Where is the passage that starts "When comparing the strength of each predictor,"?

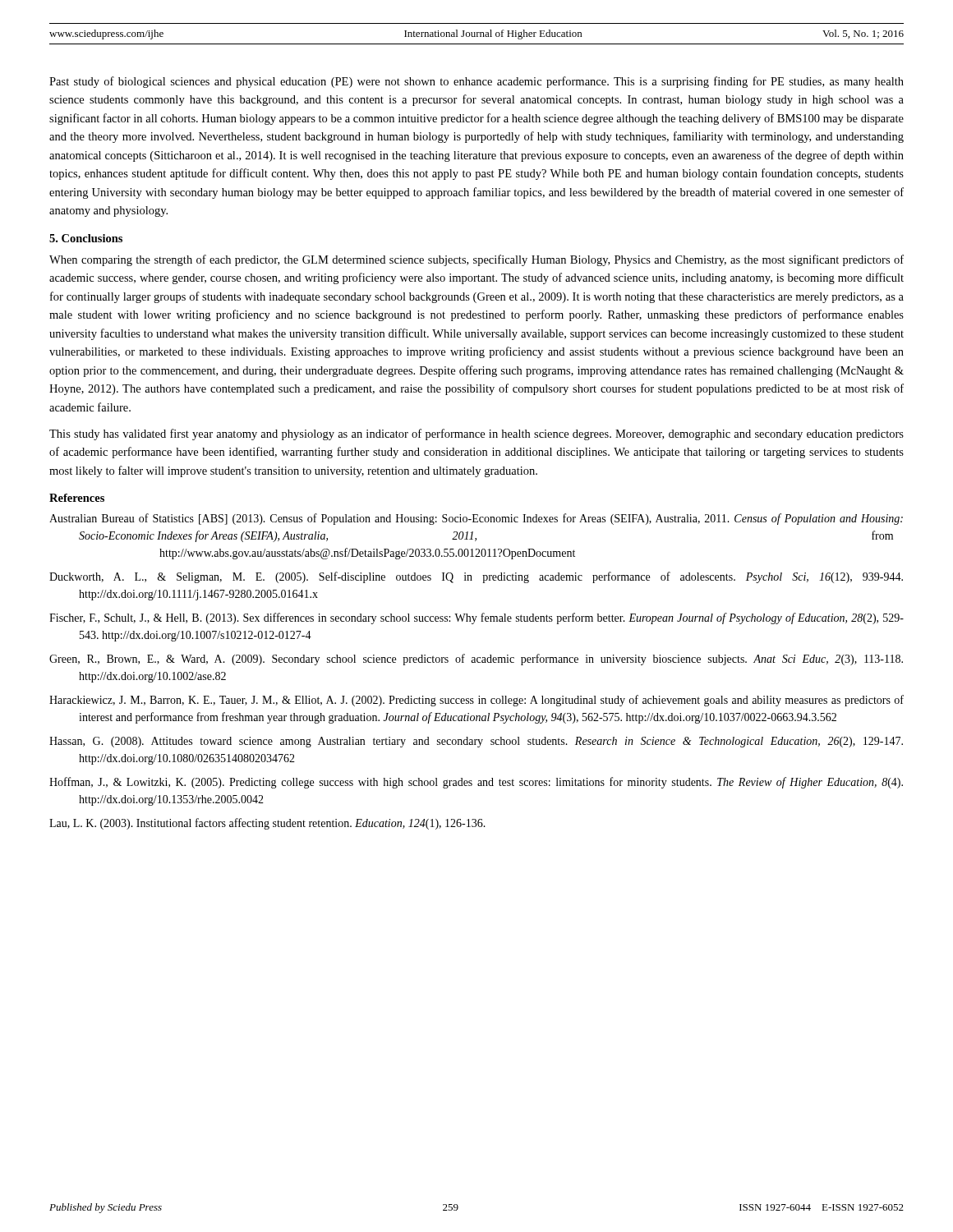click(476, 333)
